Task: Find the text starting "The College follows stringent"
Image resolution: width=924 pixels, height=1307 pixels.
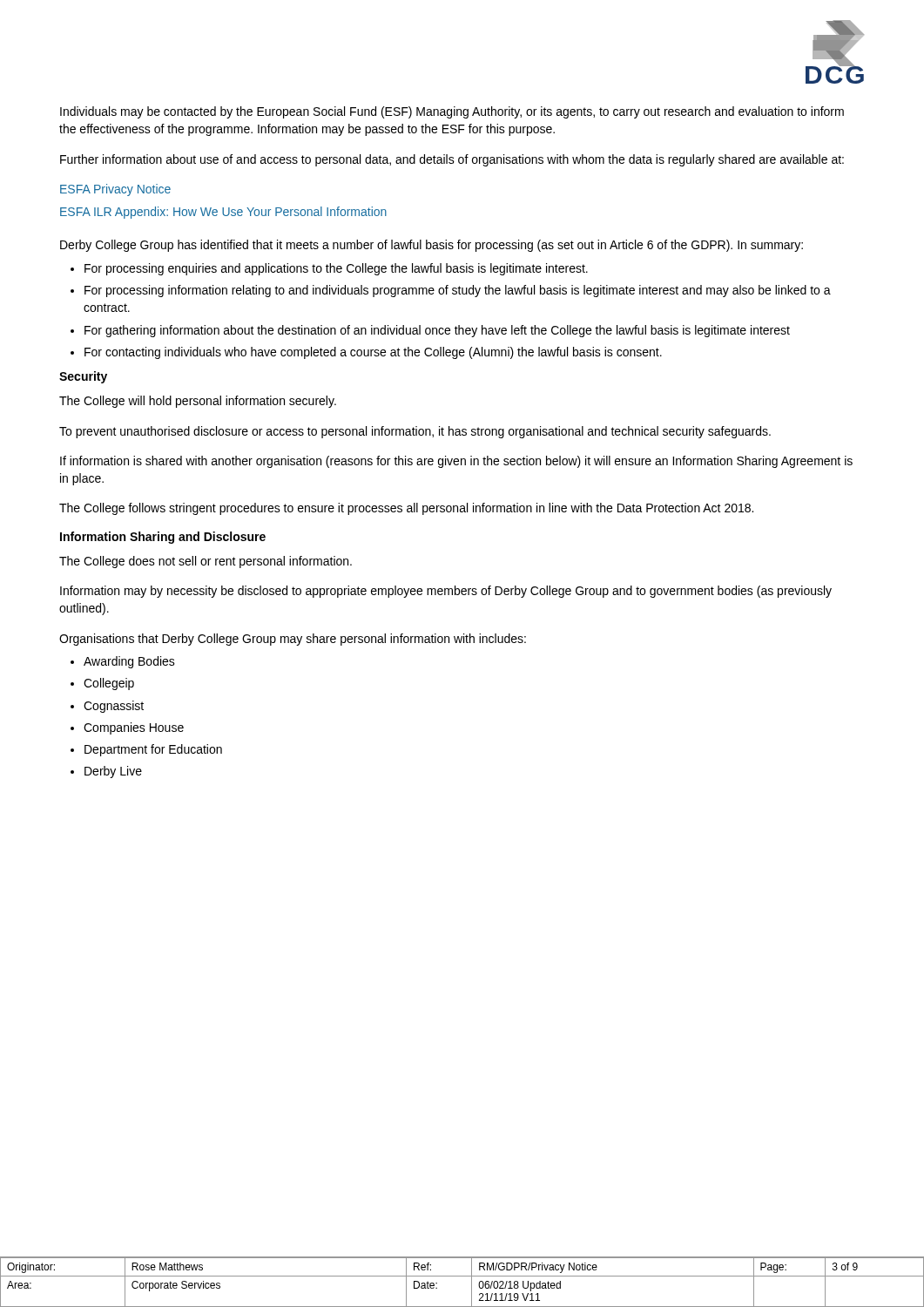Action: click(x=407, y=508)
